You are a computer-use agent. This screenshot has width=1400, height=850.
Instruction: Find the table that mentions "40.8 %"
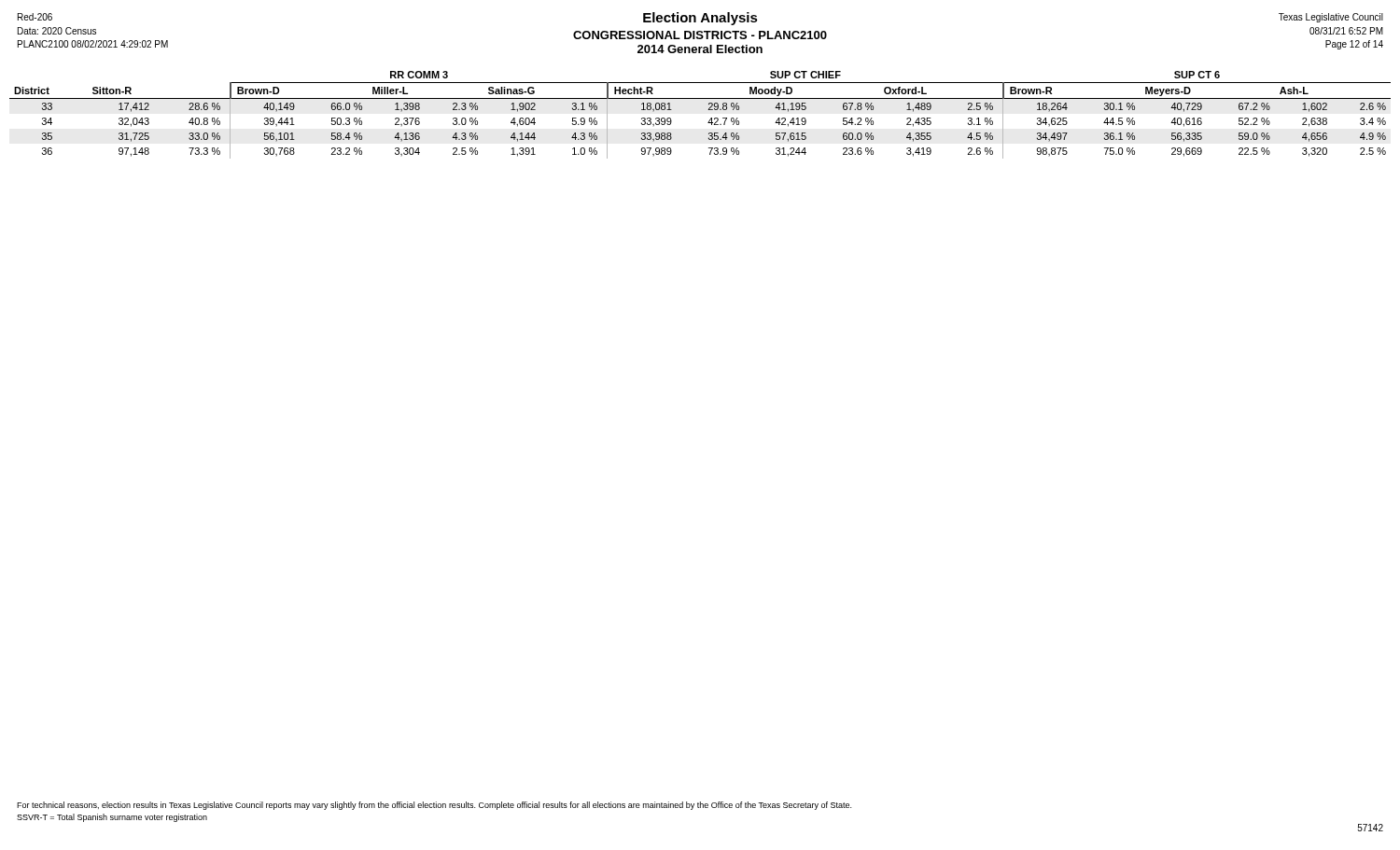700,113
